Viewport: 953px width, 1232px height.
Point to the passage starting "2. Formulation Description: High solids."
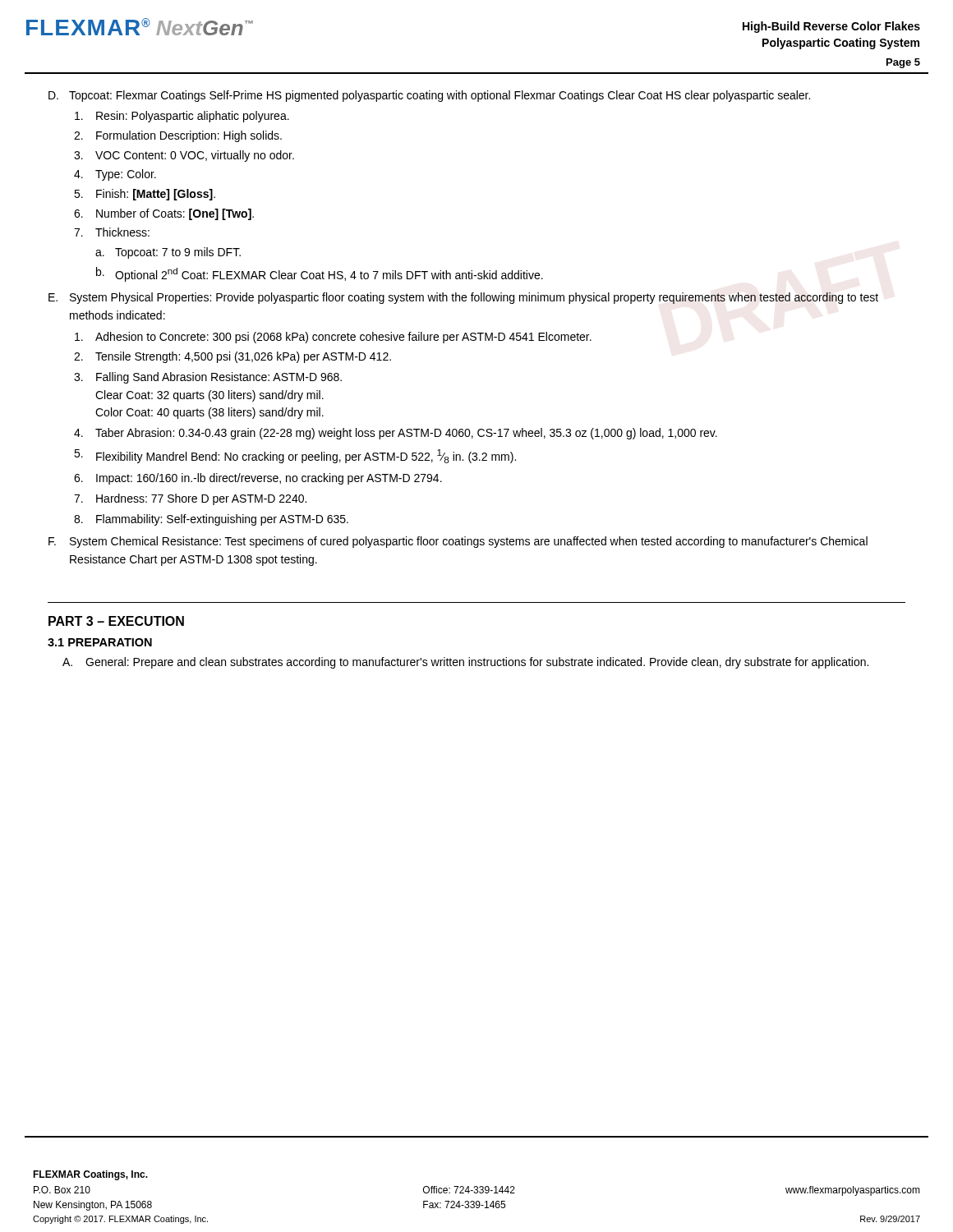[178, 136]
